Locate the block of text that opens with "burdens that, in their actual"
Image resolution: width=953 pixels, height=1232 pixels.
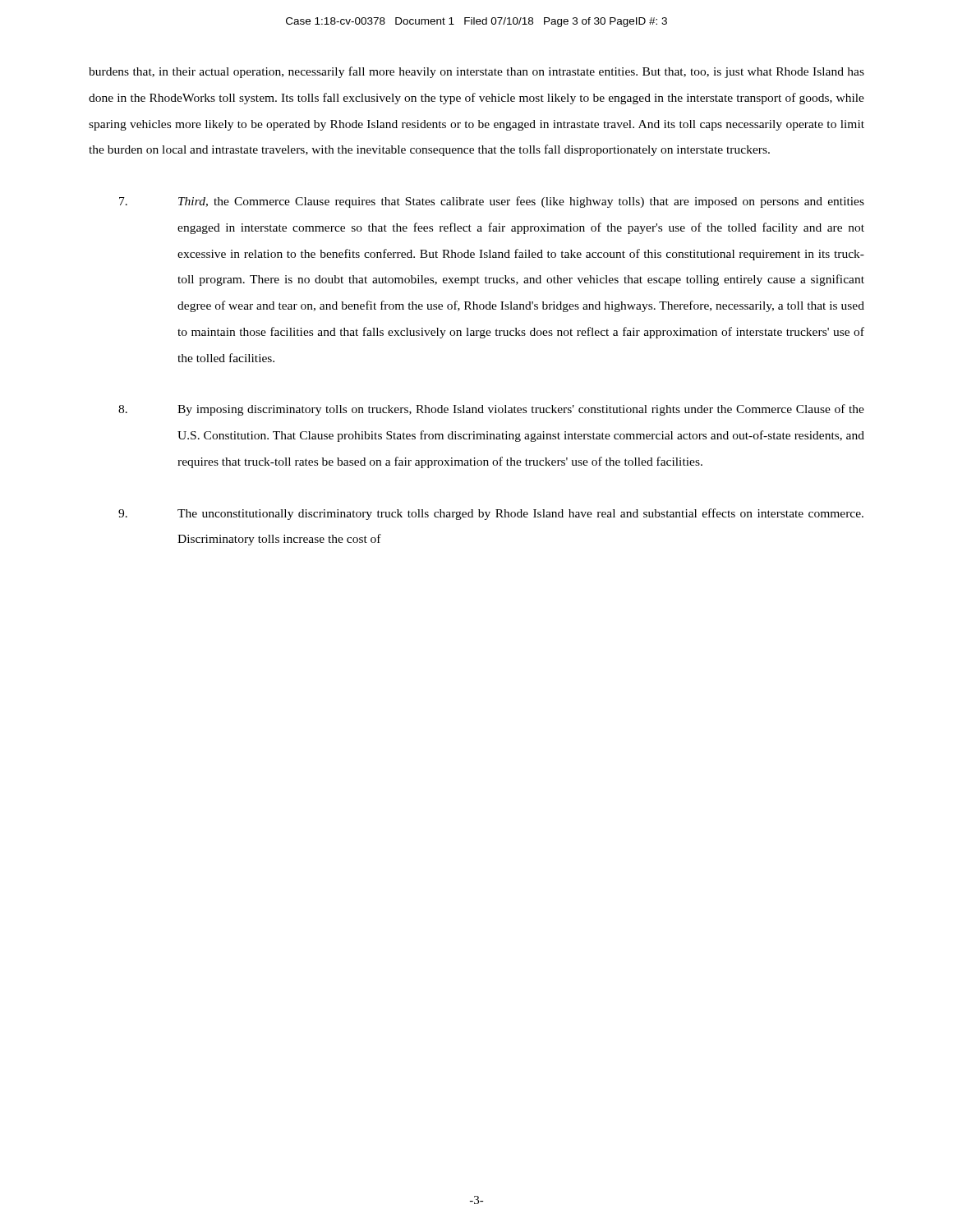(x=476, y=110)
